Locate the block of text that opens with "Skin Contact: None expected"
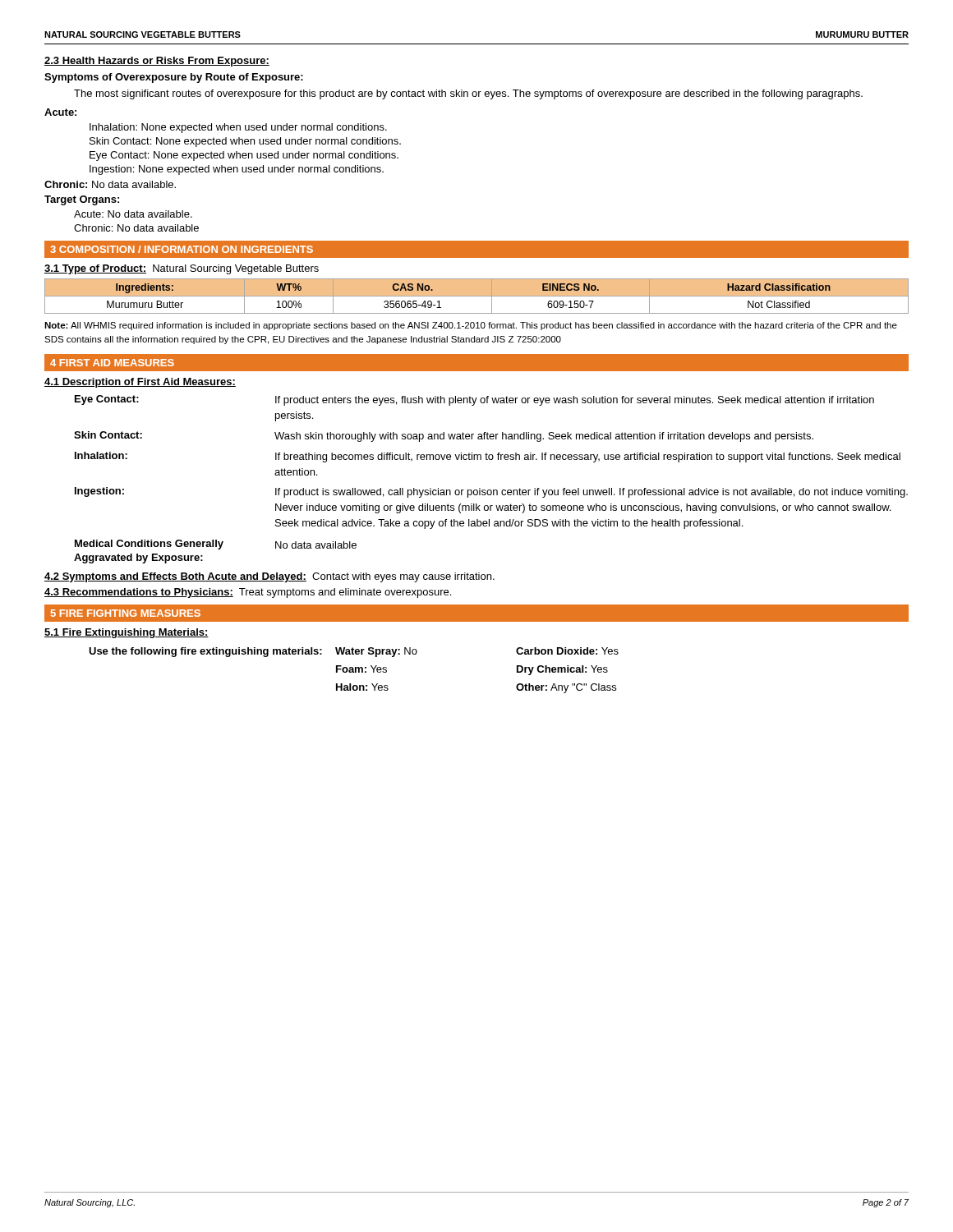The height and width of the screenshot is (1232, 953). [x=245, y=141]
